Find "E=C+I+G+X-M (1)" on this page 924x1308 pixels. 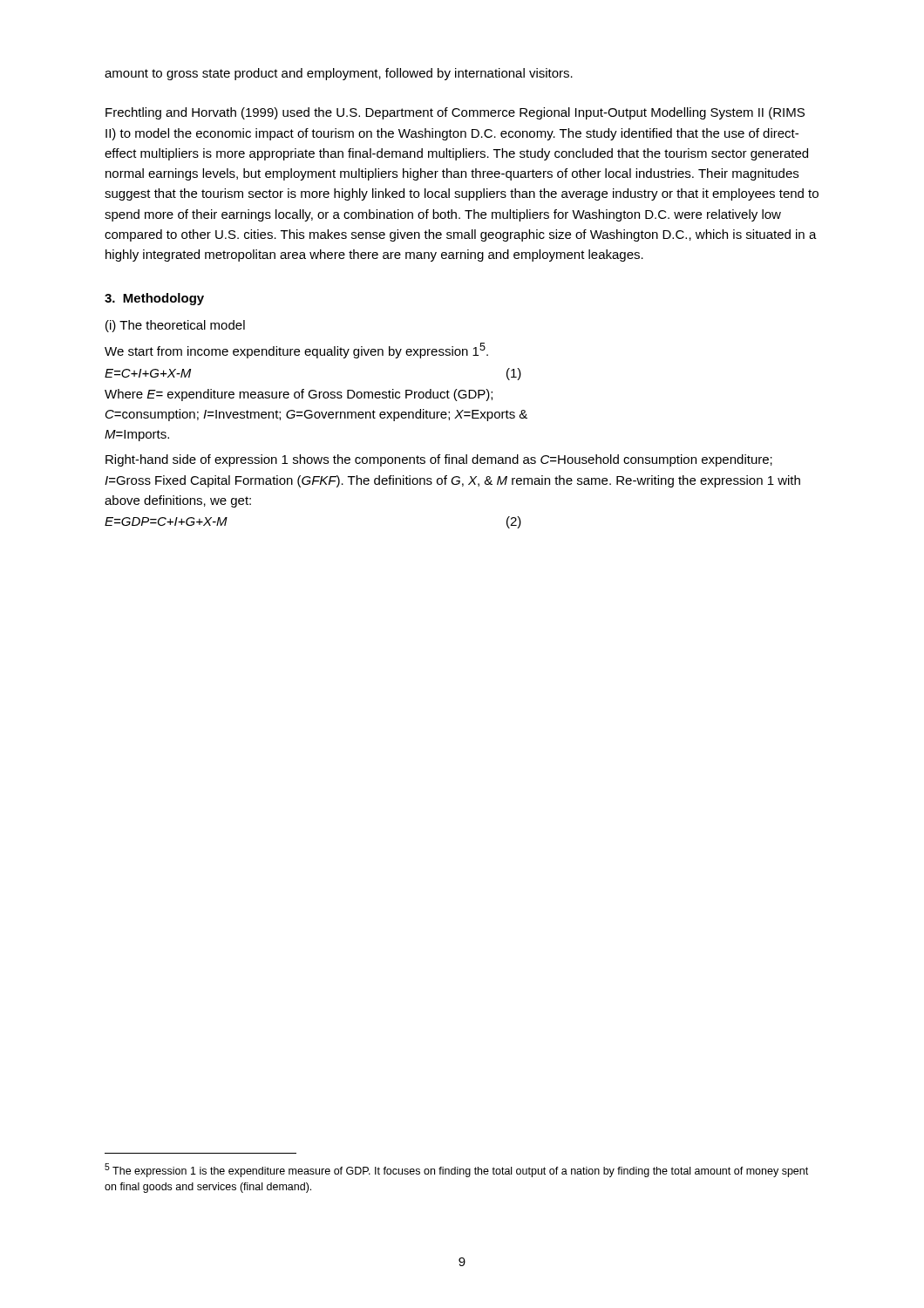click(x=145, y=374)
